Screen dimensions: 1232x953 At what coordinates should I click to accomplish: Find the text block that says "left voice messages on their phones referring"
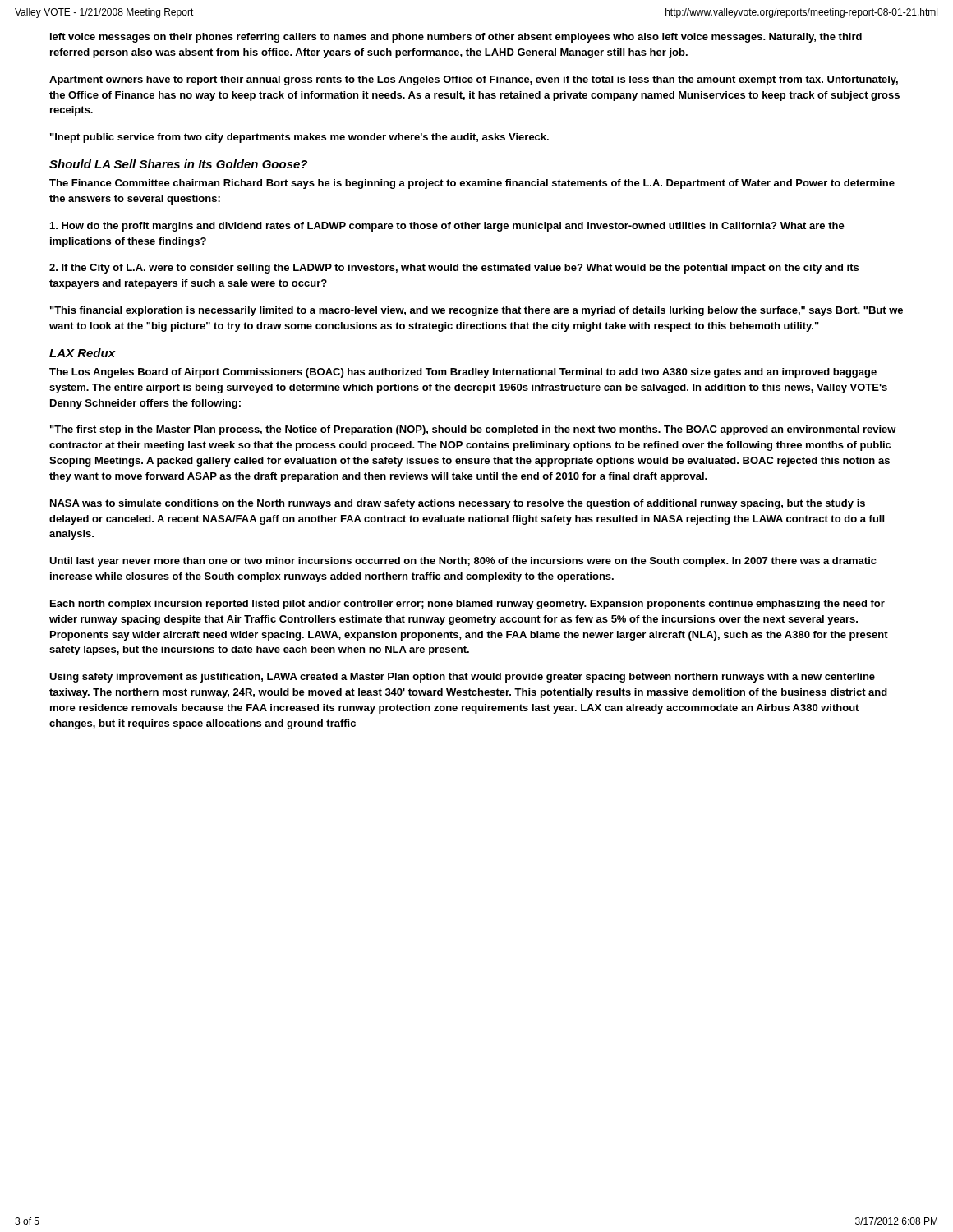point(456,44)
